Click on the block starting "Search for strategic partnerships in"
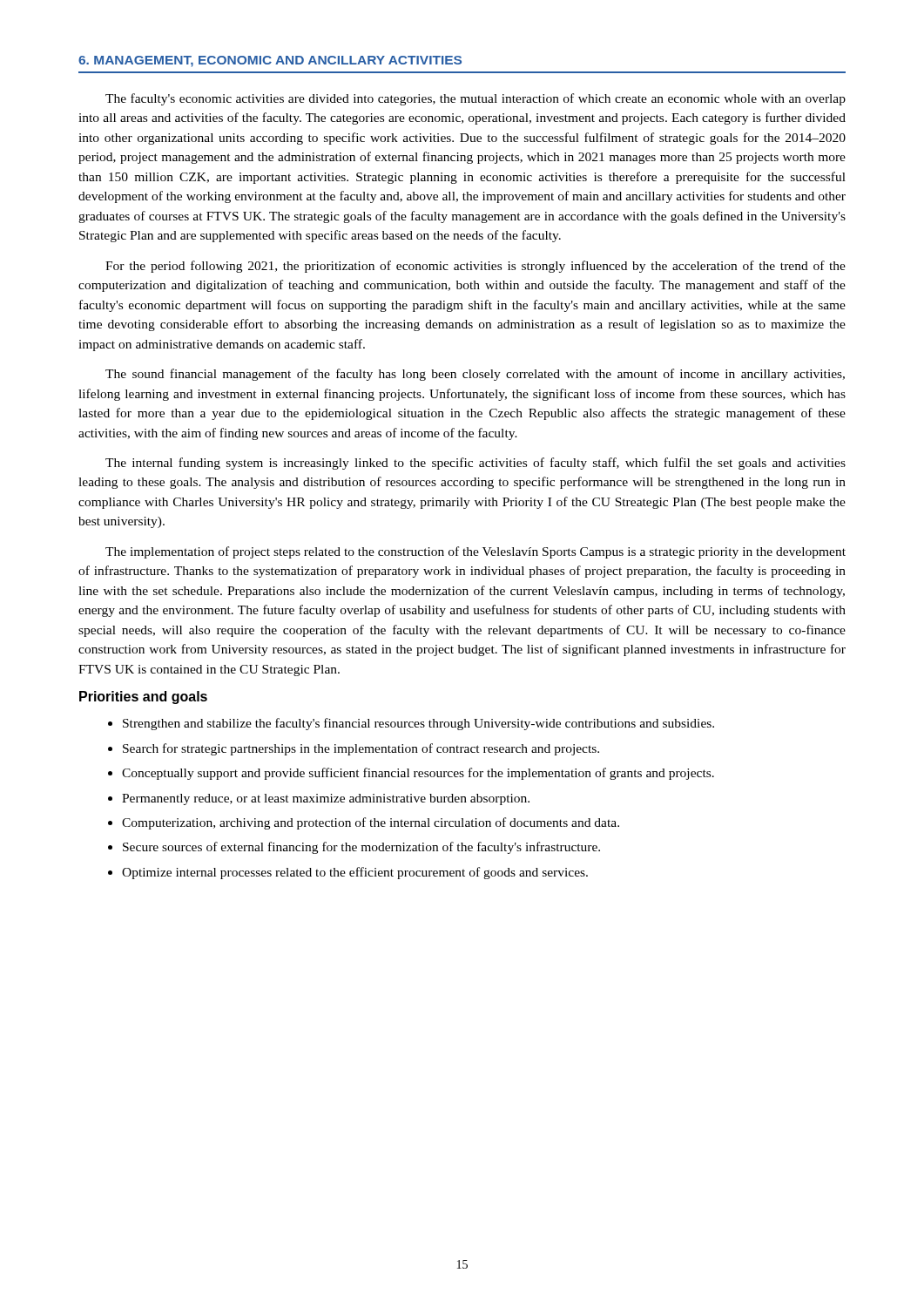The height and width of the screenshot is (1307, 924). click(x=361, y=748)
